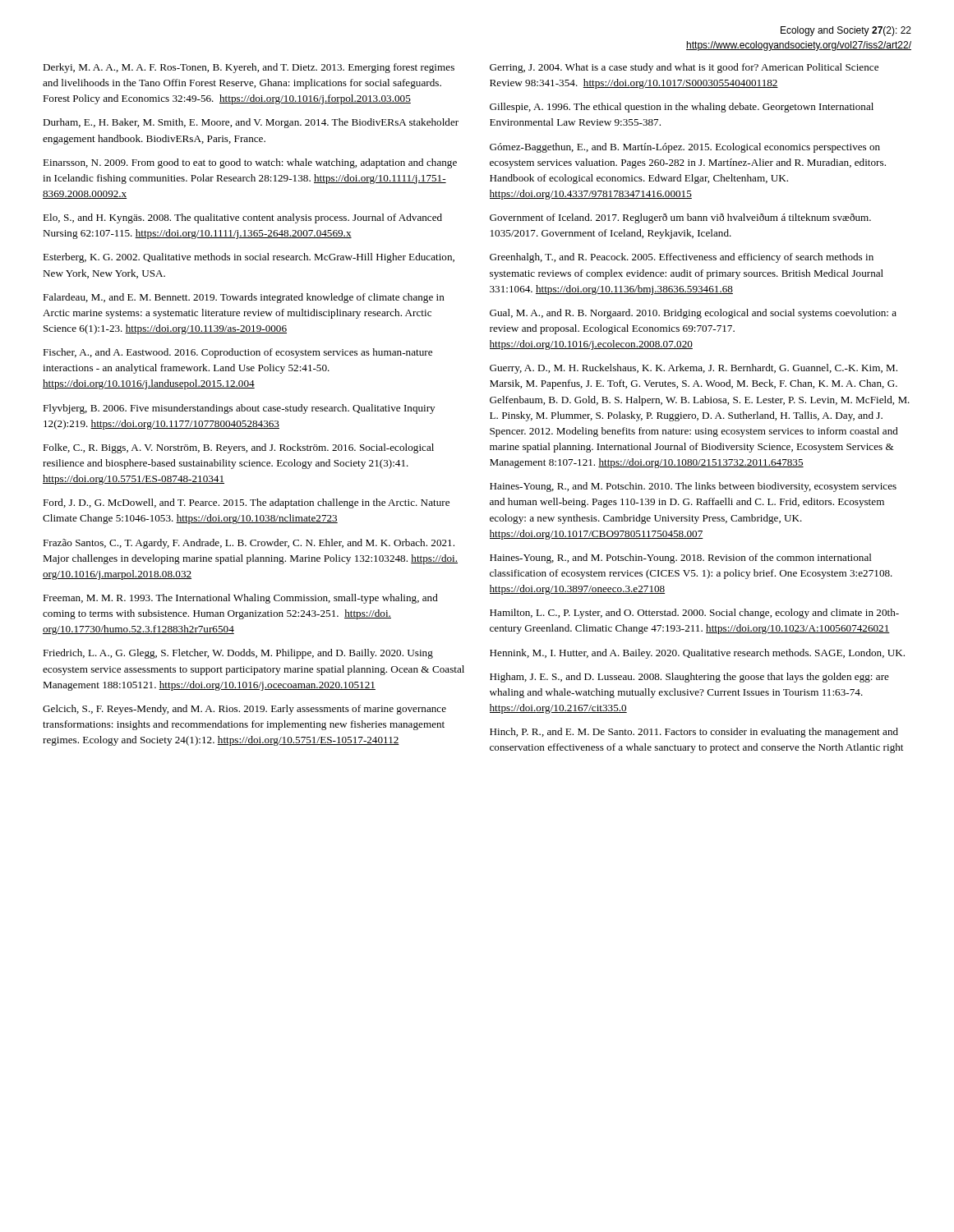Find the list item that reads "Elo, S., and H. Kyngäs. 2008."

click(254, 225)
